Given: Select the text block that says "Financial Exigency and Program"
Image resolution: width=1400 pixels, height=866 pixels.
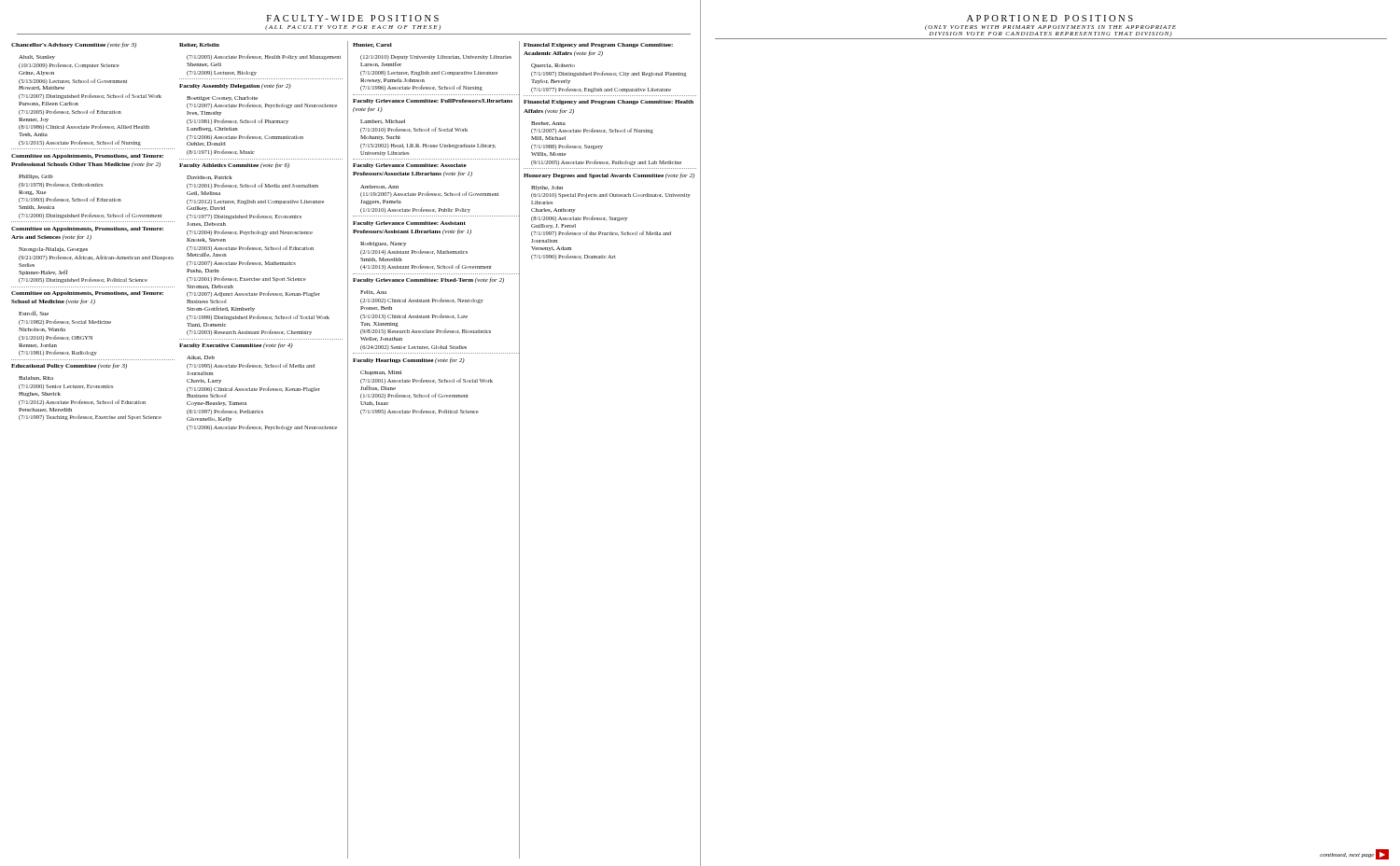Looking at the screenshot, I should click(x=610, y=151).
